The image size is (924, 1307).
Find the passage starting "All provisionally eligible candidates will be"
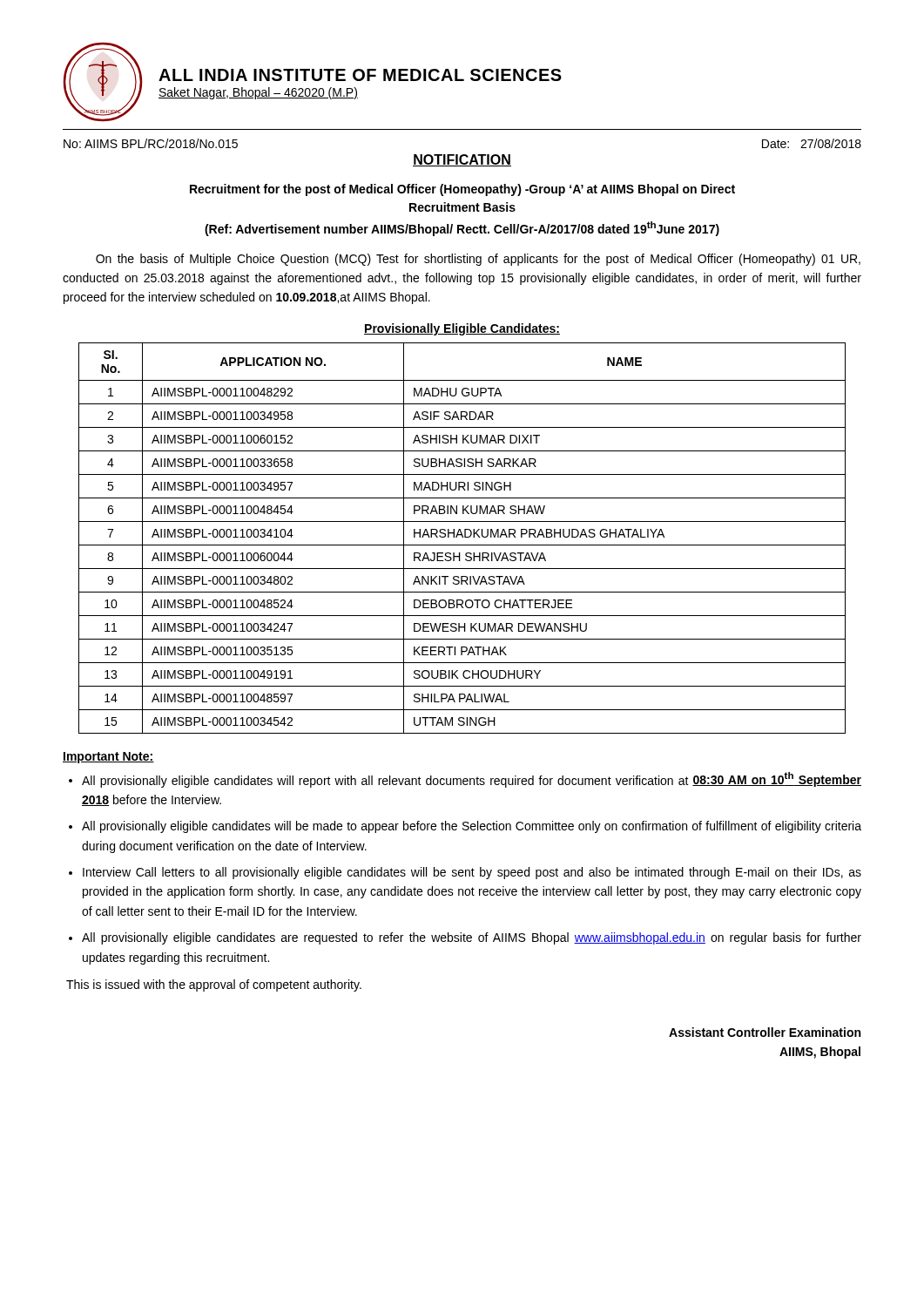click(x=472, y=836)
